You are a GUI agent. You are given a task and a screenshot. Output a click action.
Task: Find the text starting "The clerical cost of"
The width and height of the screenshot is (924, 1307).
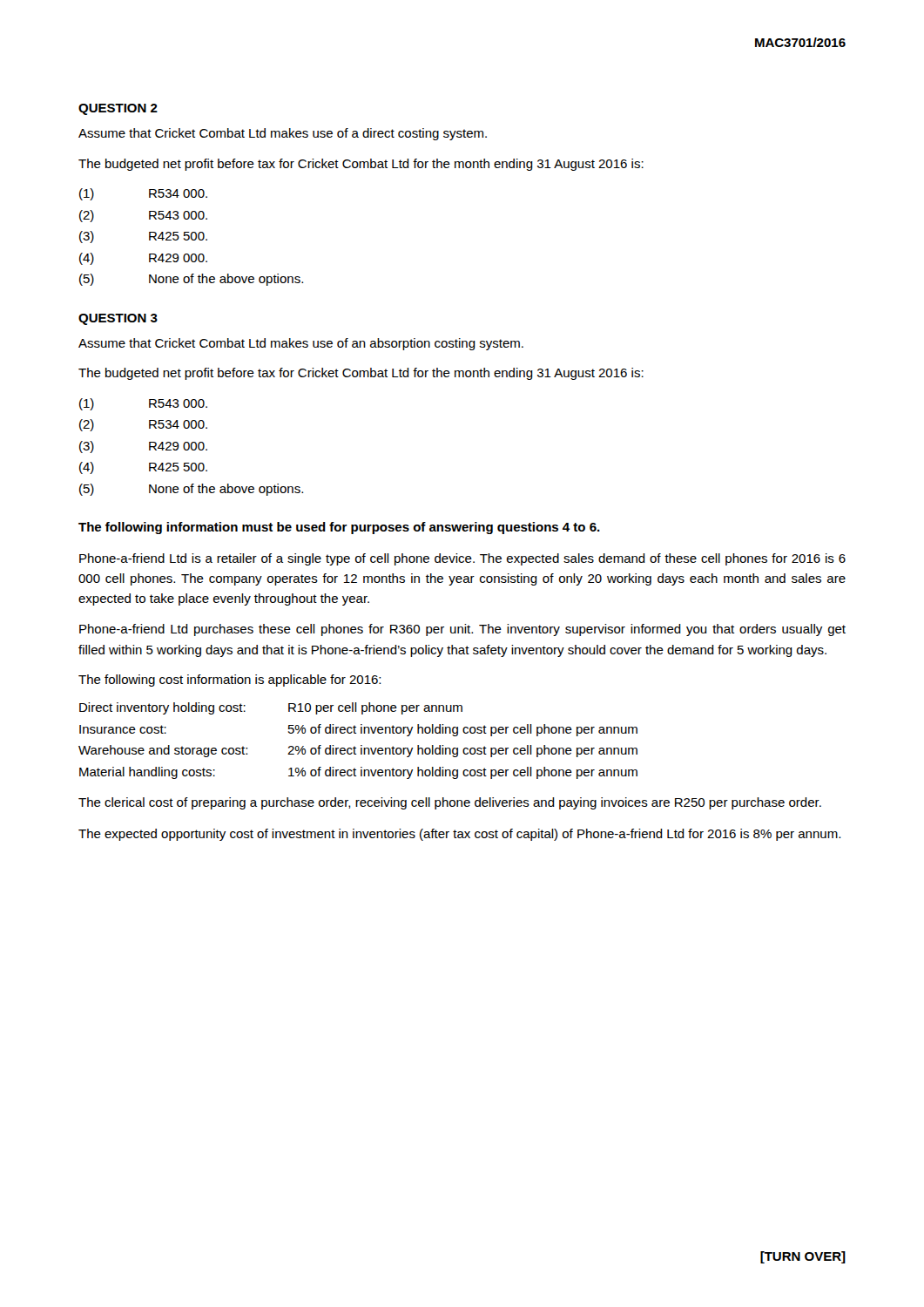click(x=450, y=802)
